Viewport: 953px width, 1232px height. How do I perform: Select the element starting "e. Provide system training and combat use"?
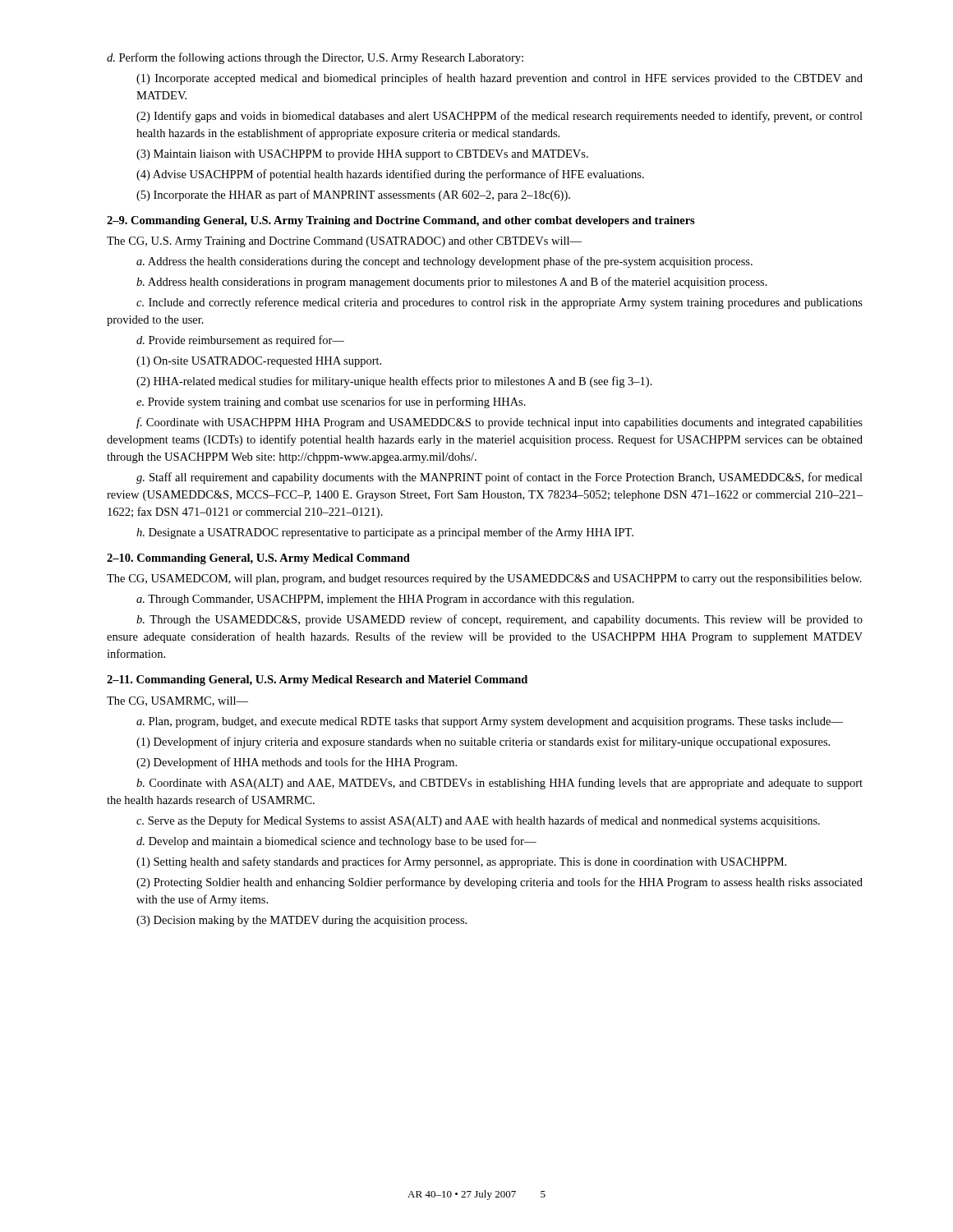(485, 402)
